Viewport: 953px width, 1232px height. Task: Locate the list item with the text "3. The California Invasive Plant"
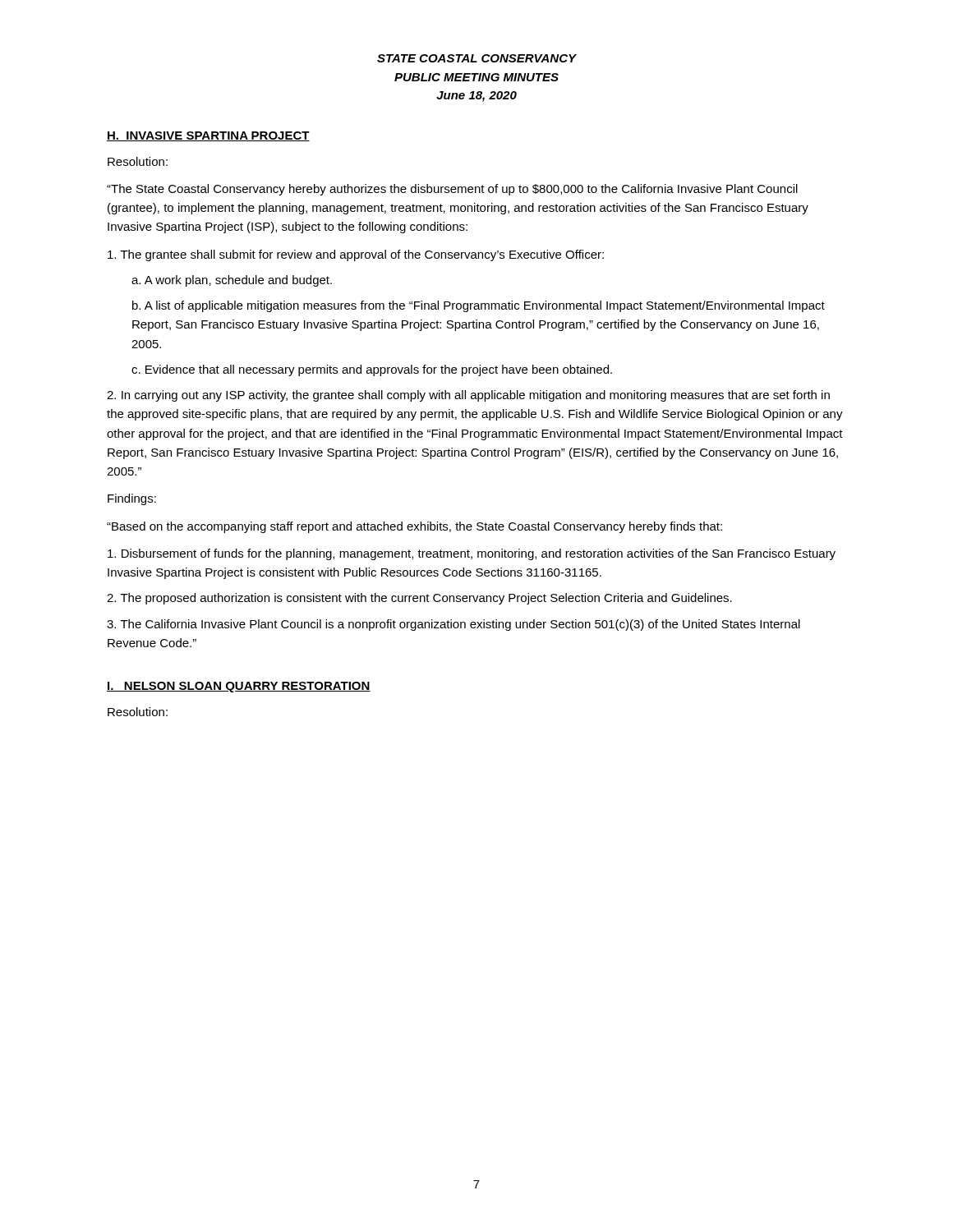454,633
